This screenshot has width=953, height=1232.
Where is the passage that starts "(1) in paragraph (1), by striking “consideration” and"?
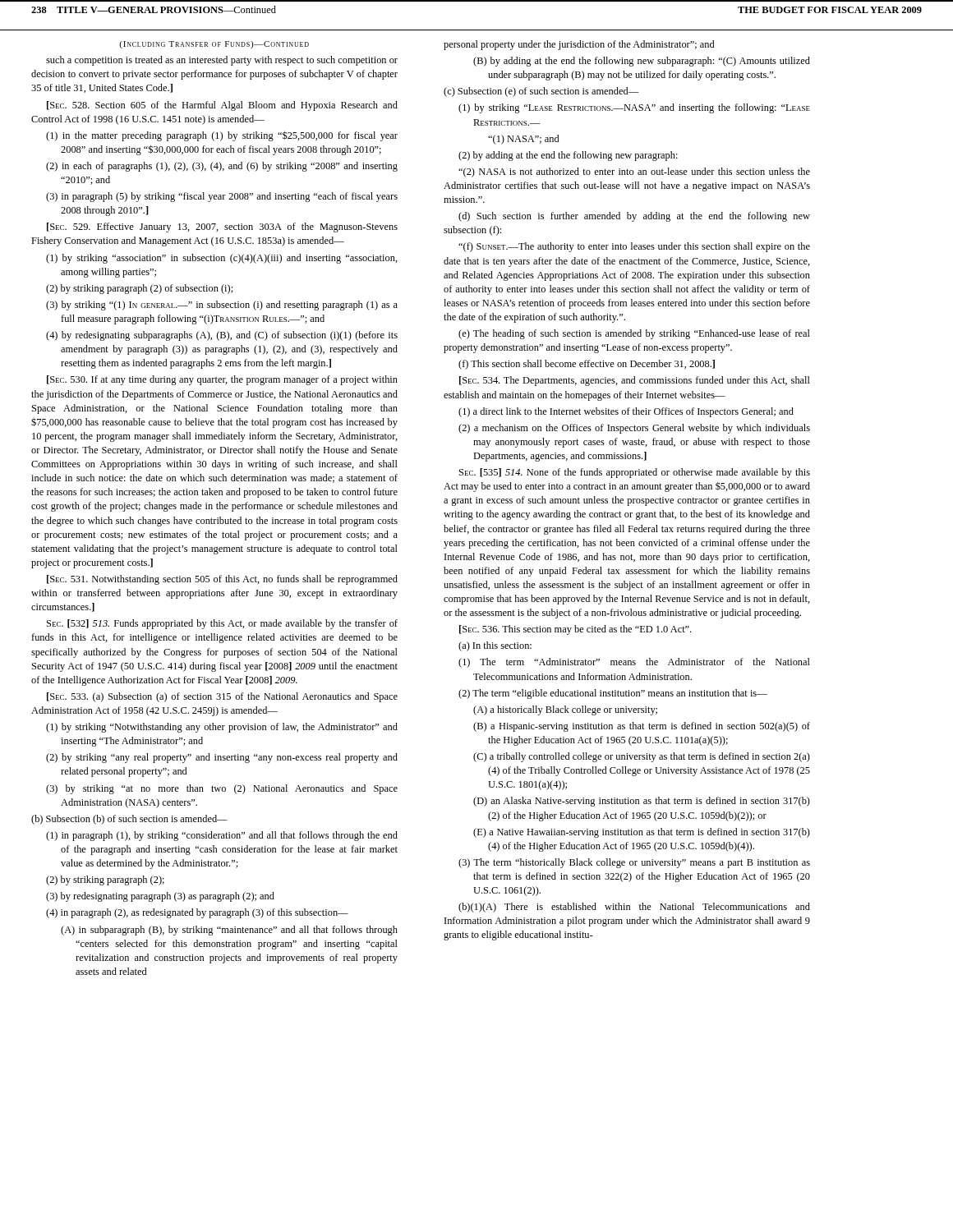pos(222,849)
